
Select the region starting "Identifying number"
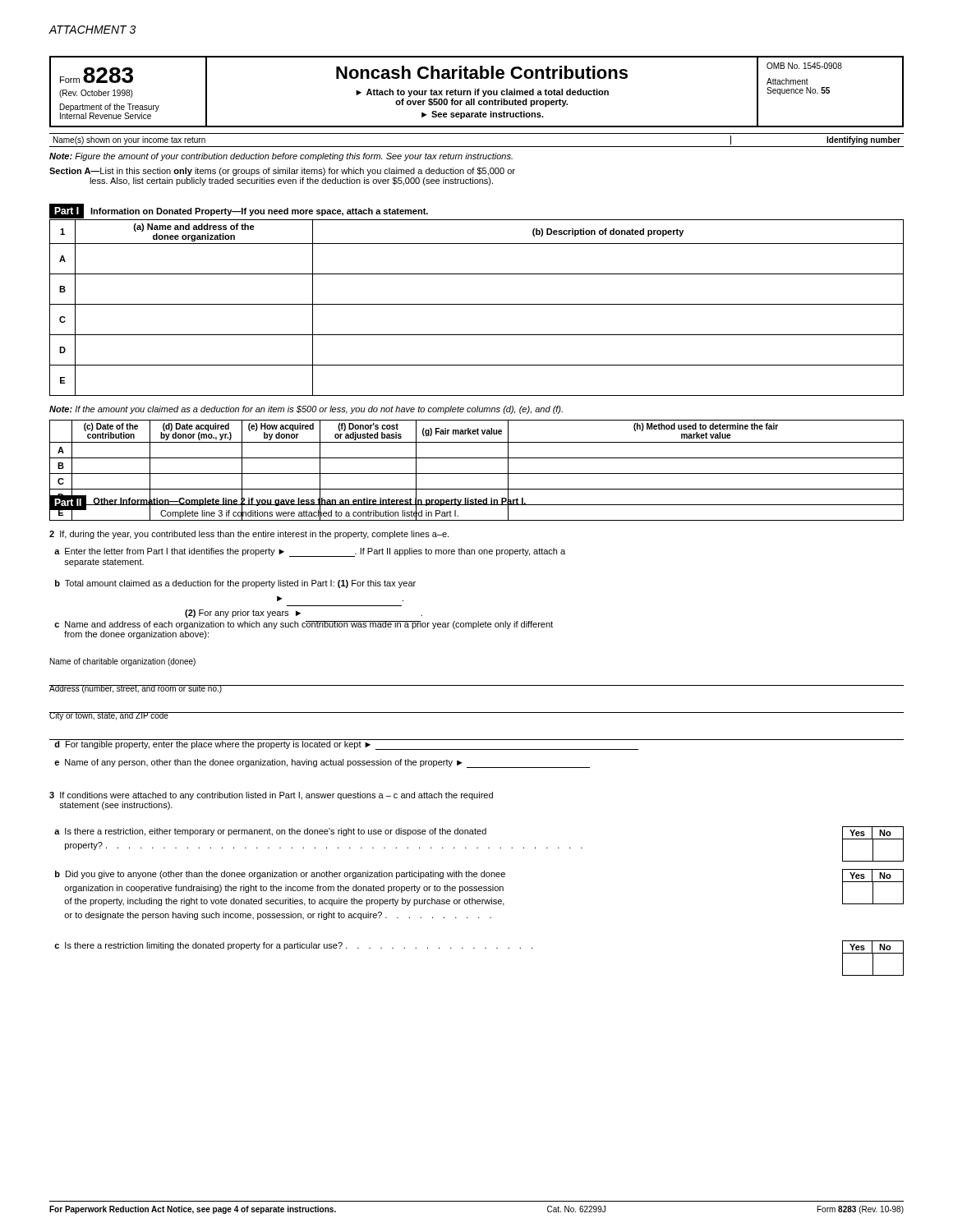[863, 140]
